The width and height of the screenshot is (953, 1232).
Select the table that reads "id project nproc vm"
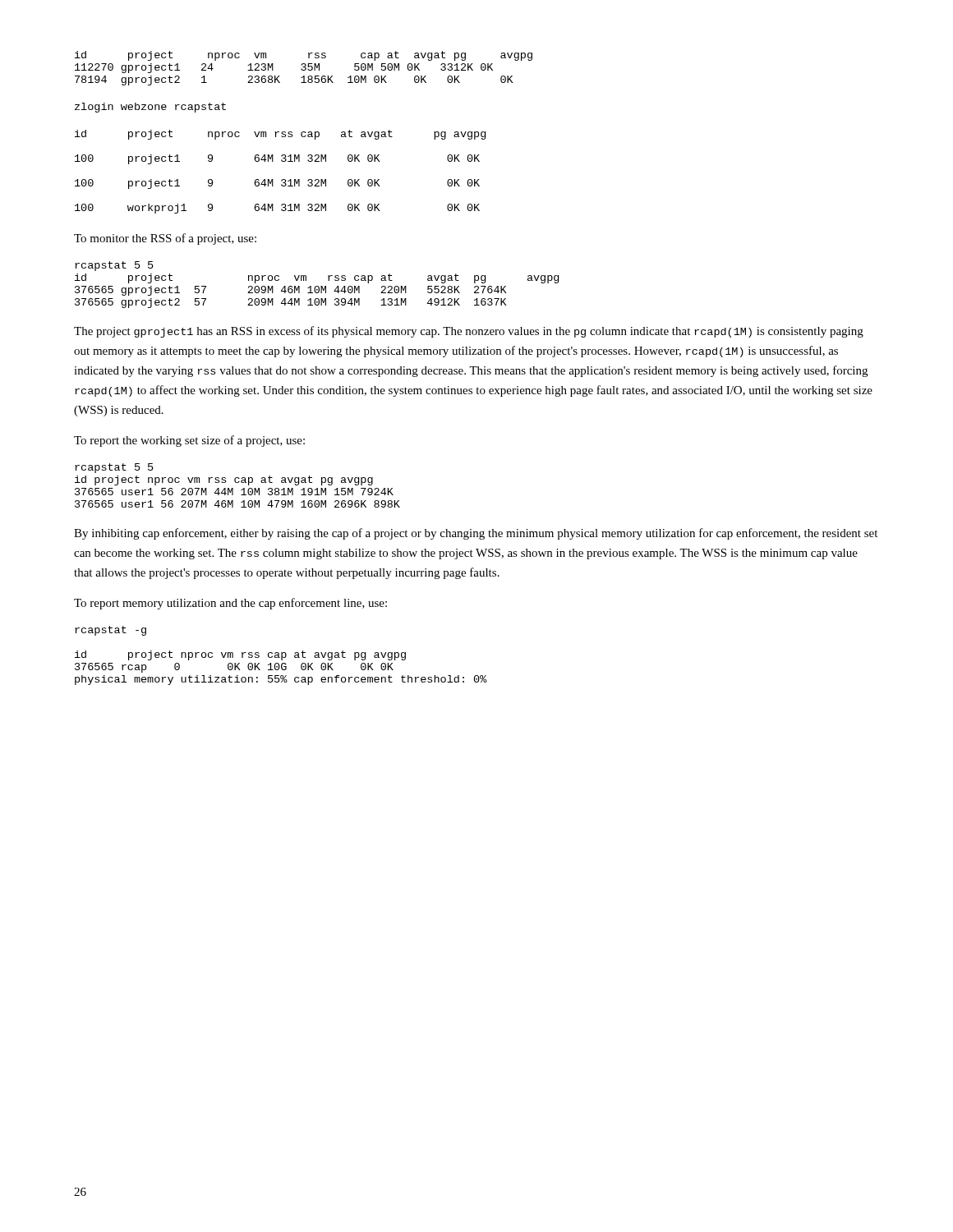476,171
